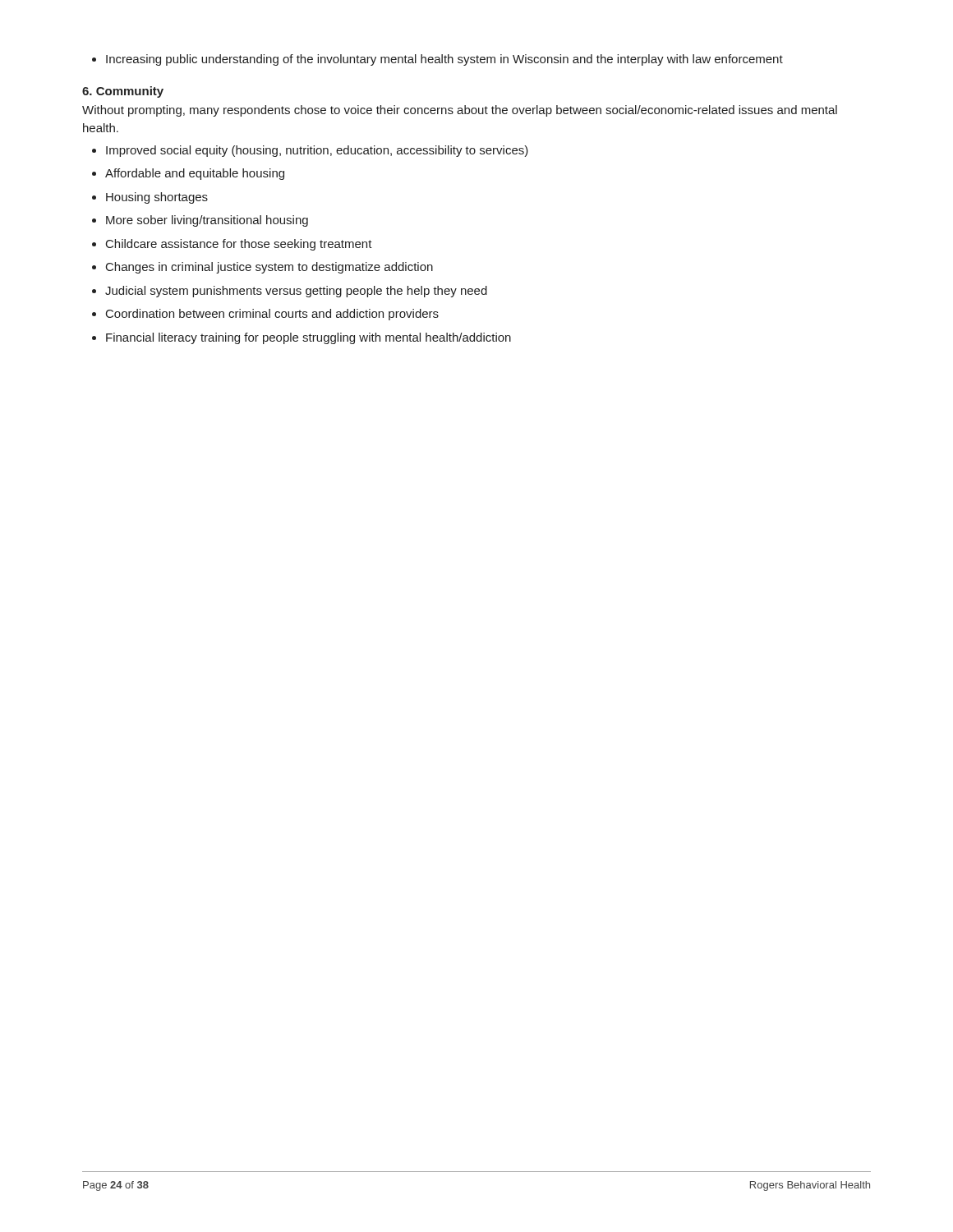This screenshot has width=953, height=1232.
Task: Where does it say "Affordable and equitable housing"?
Action: pos(188,174)
